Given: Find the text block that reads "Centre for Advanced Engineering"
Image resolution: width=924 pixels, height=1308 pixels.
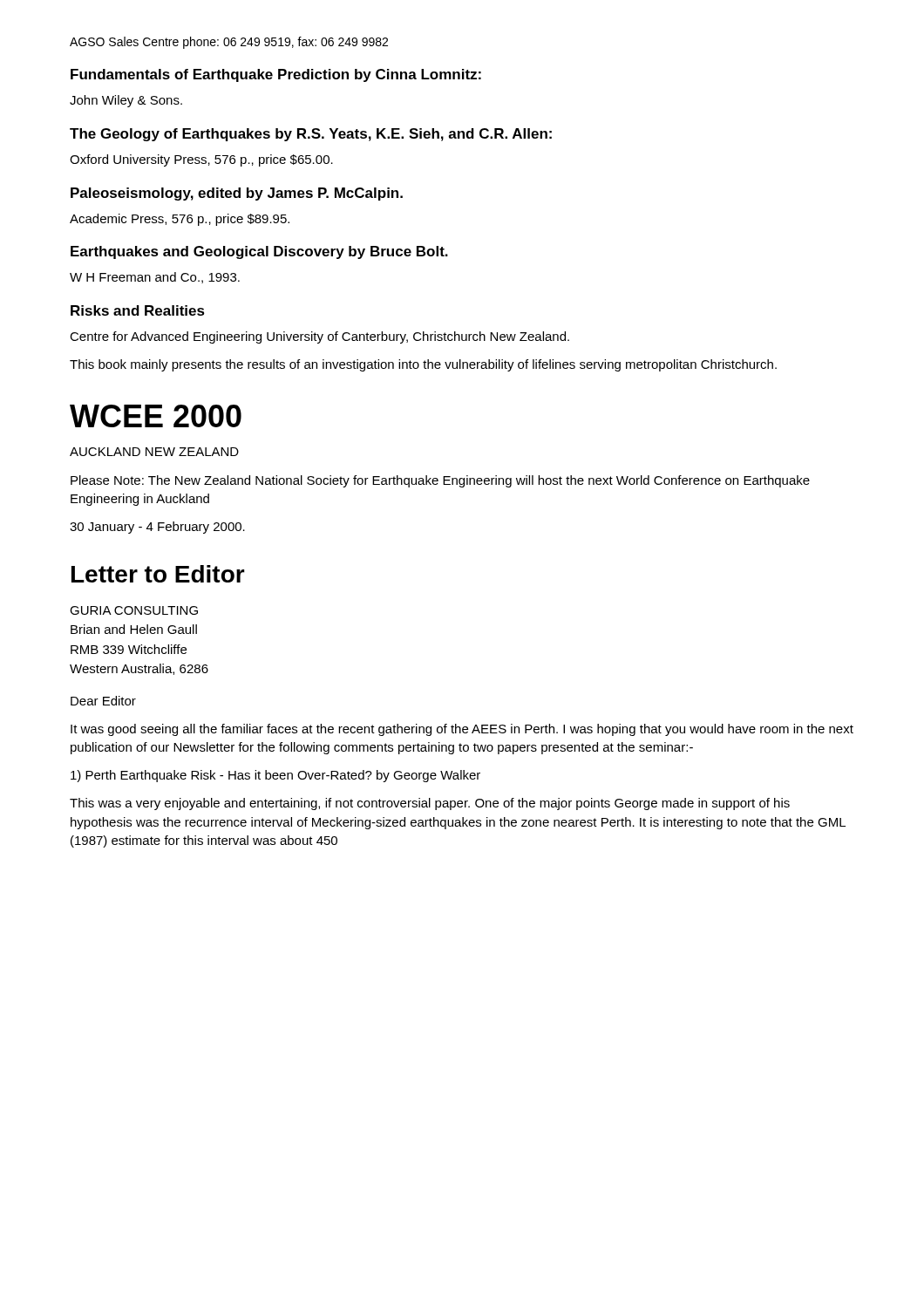Looking at the screenshot, I should [320, 336].
